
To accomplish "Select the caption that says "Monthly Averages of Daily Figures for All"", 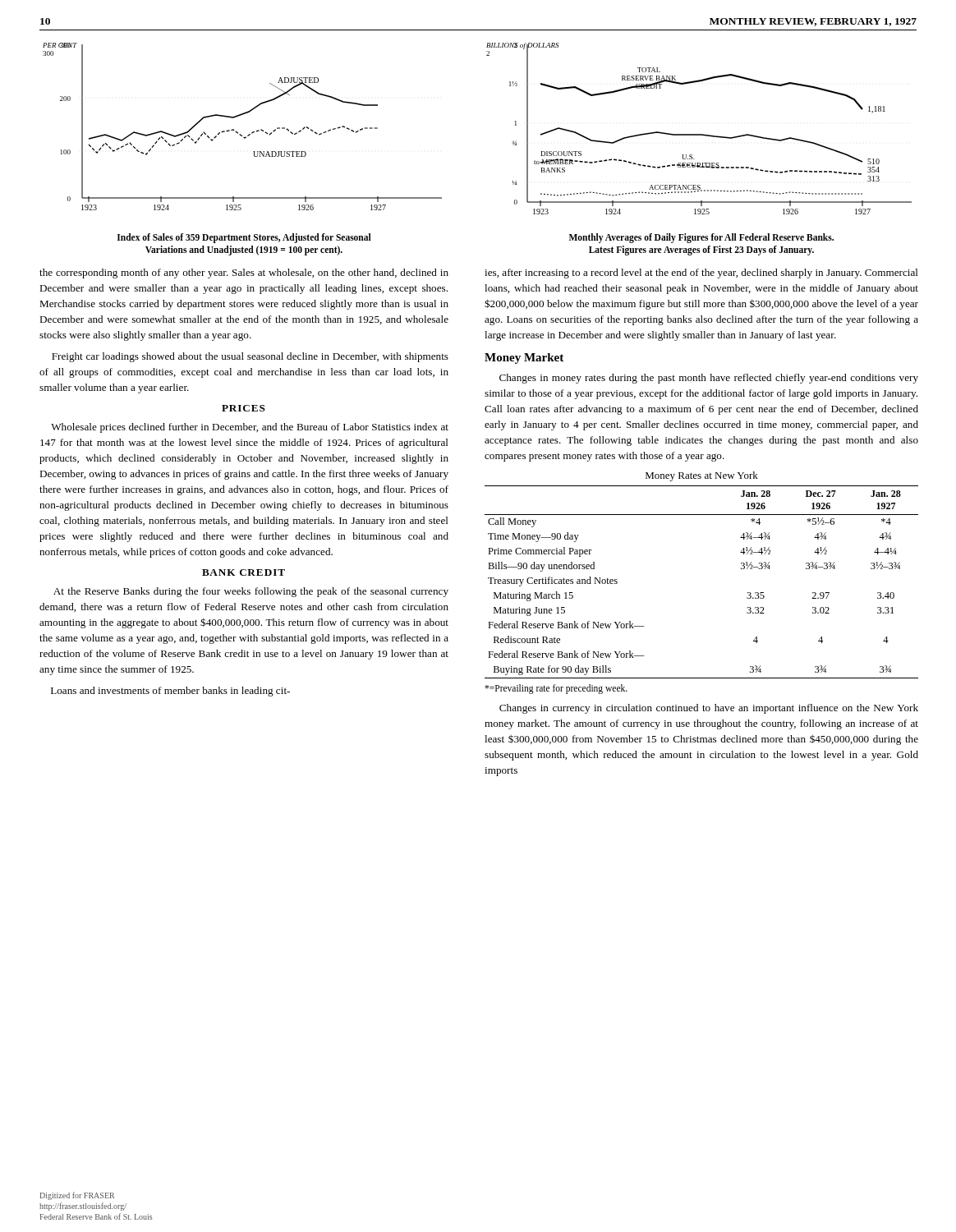I will point(701,244).
